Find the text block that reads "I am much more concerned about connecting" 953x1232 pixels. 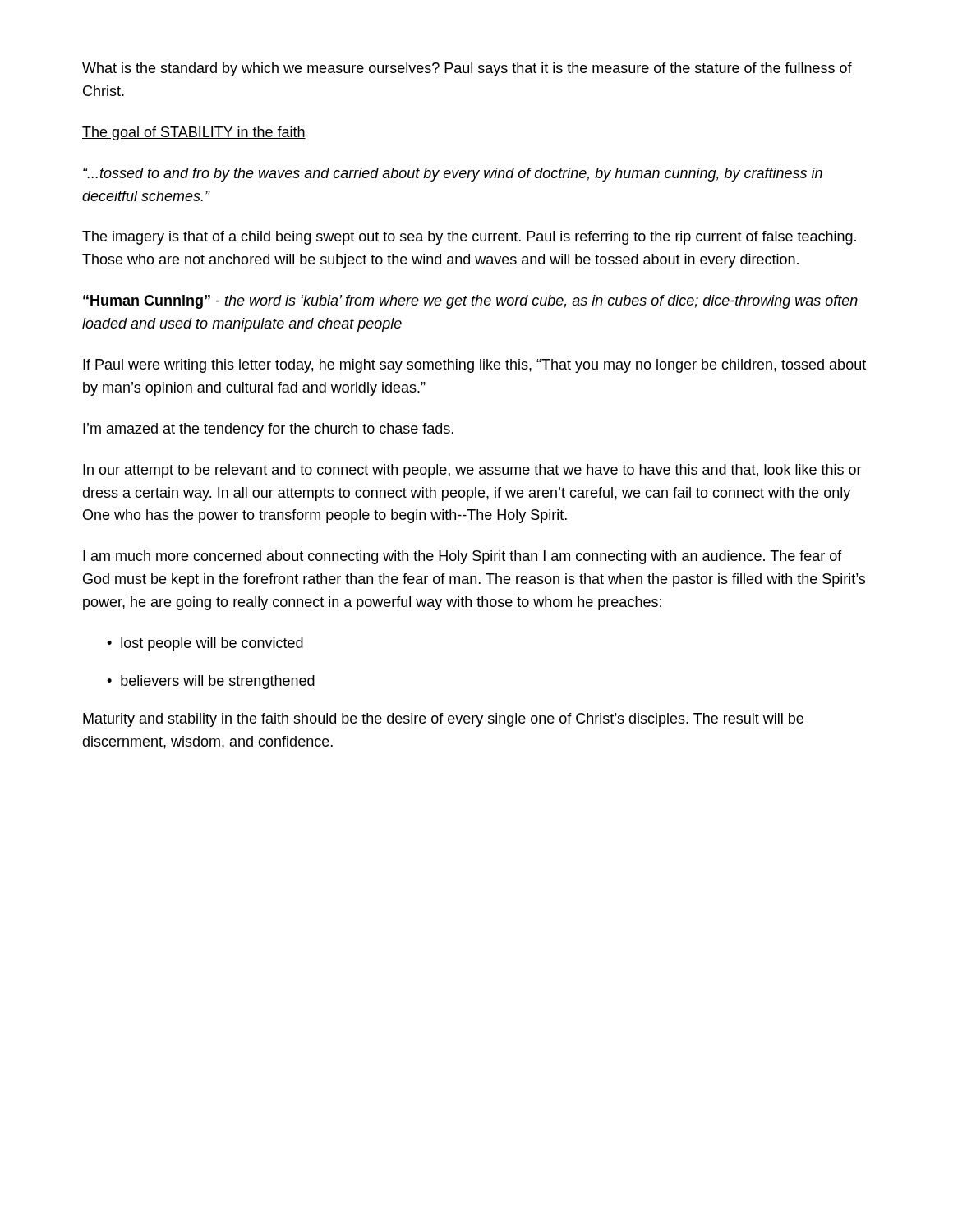pyautogui.click(x=474, y=579)
